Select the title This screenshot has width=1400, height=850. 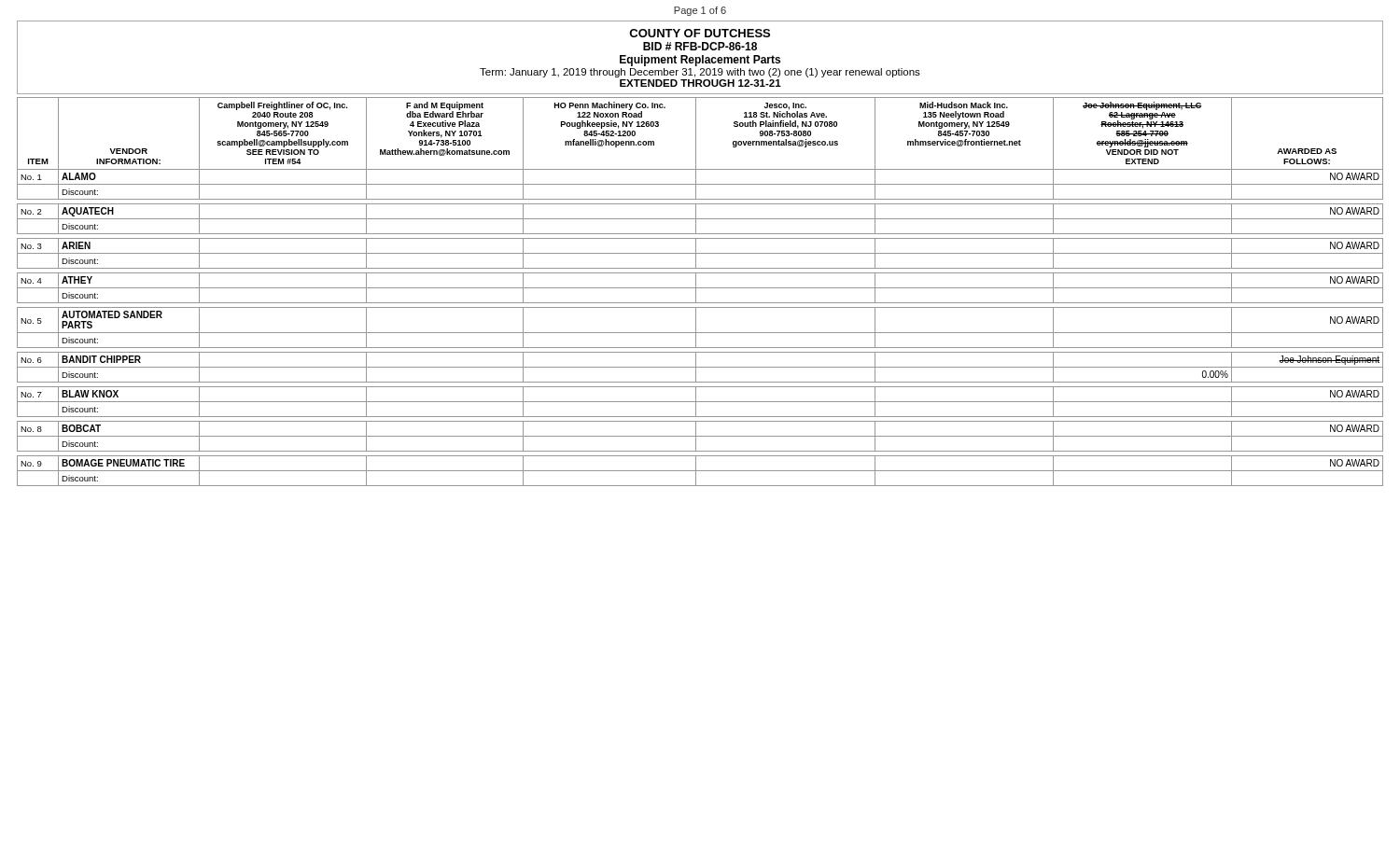pyautogui.click(x=700, y=57)
